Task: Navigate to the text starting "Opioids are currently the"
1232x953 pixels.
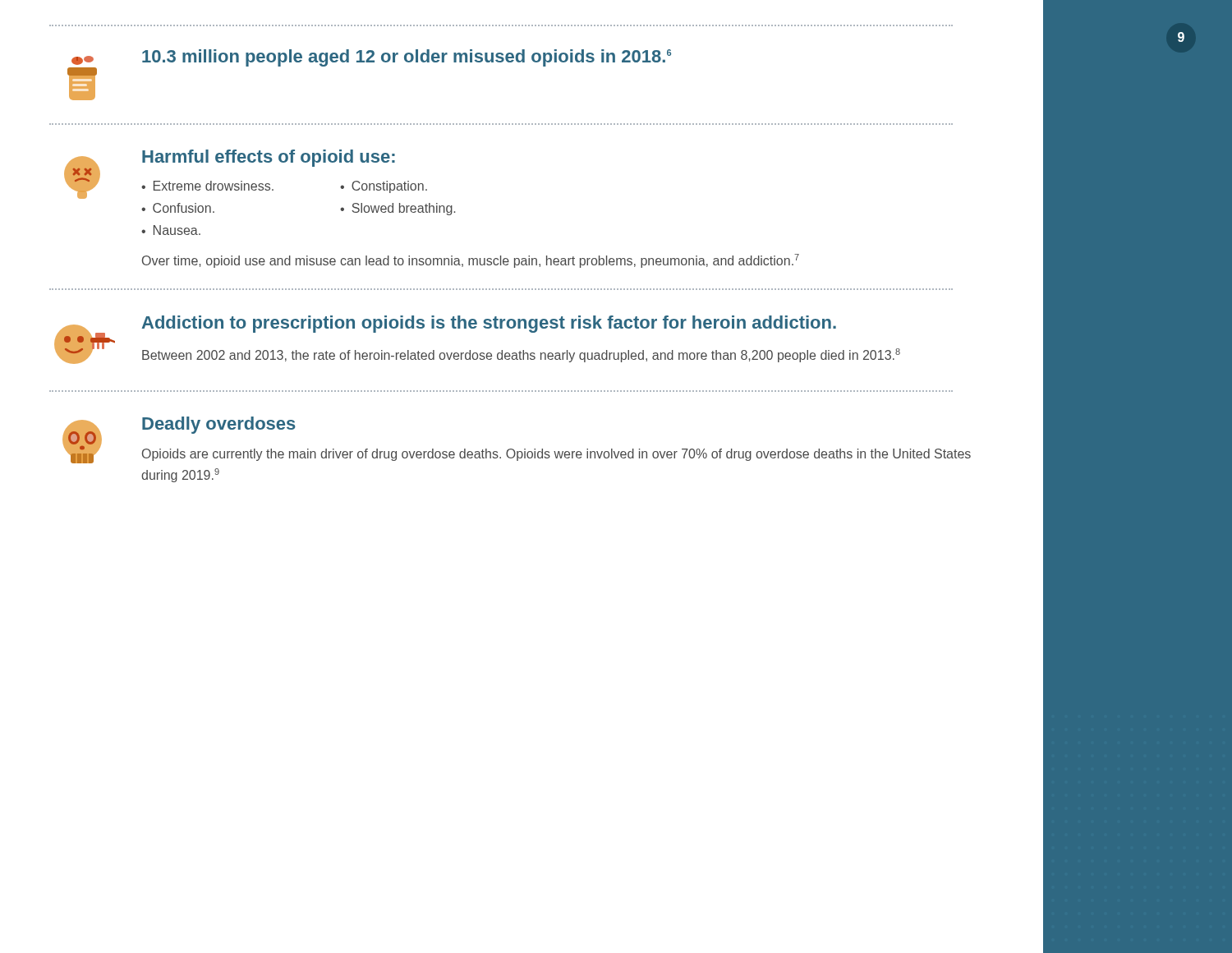Action: [x=556, y=465]
